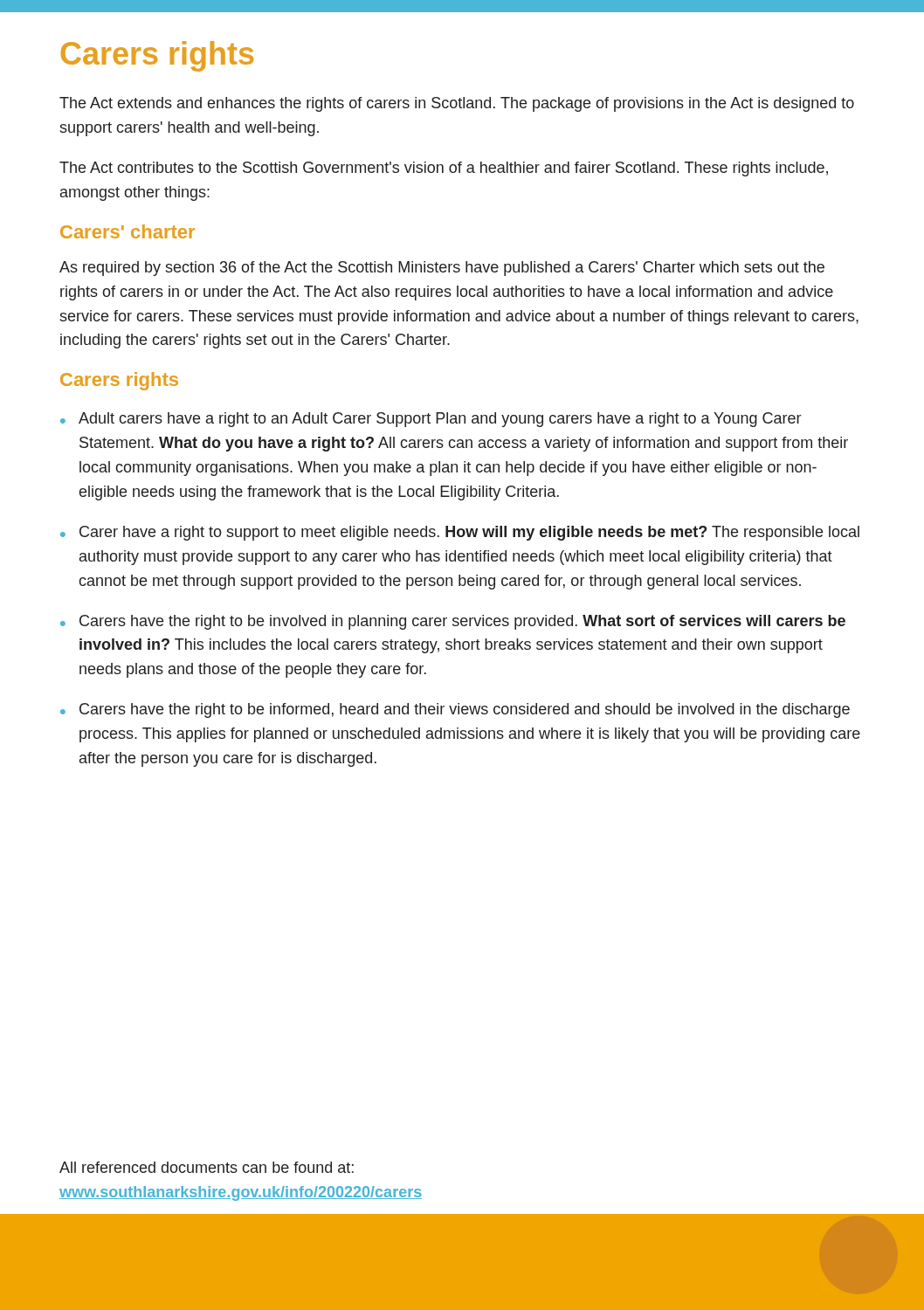Select the list item that says "• Adult carers have a right to"

462,456
